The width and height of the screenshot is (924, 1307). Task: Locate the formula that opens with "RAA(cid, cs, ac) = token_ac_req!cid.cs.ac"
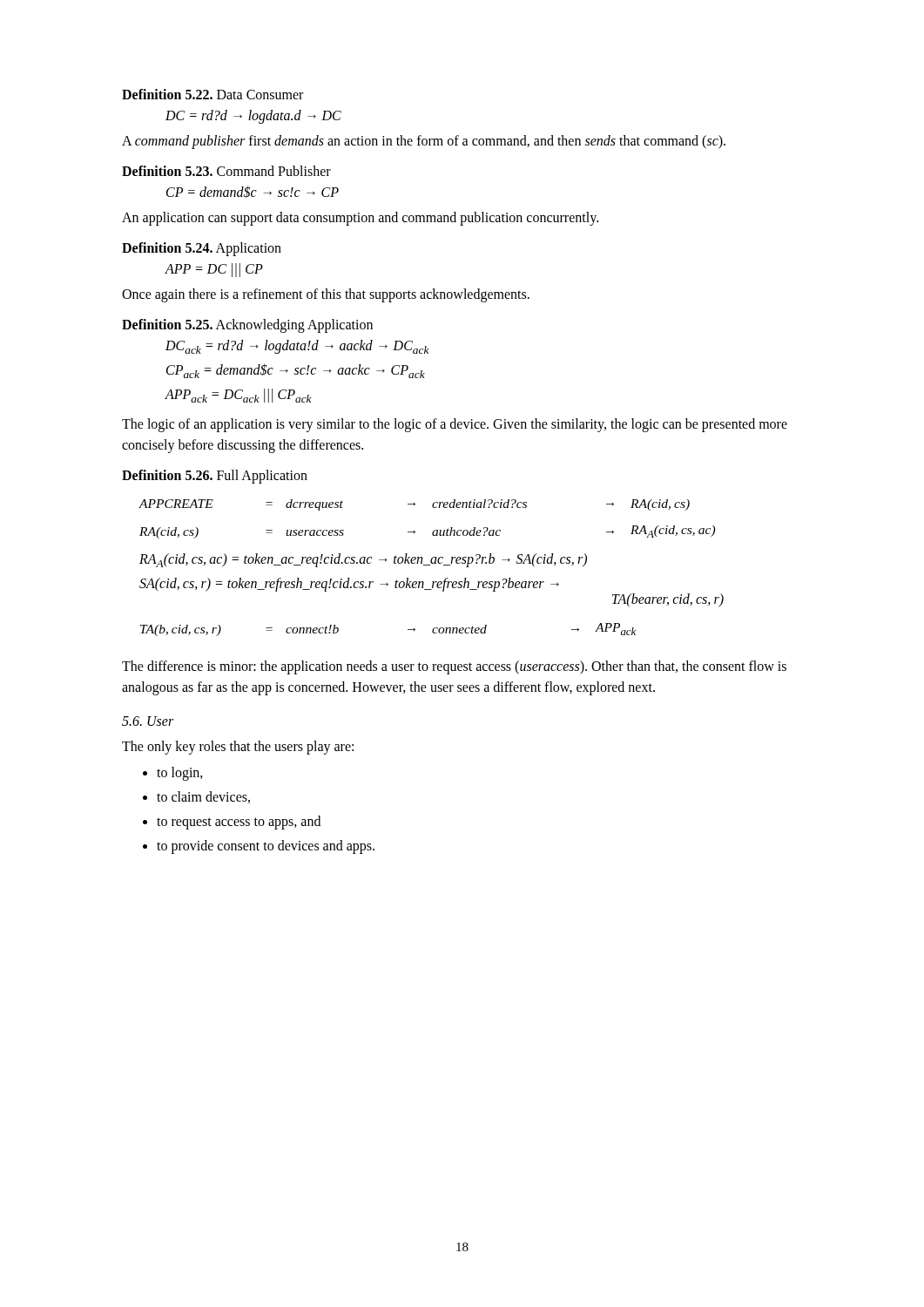point(363,561)
